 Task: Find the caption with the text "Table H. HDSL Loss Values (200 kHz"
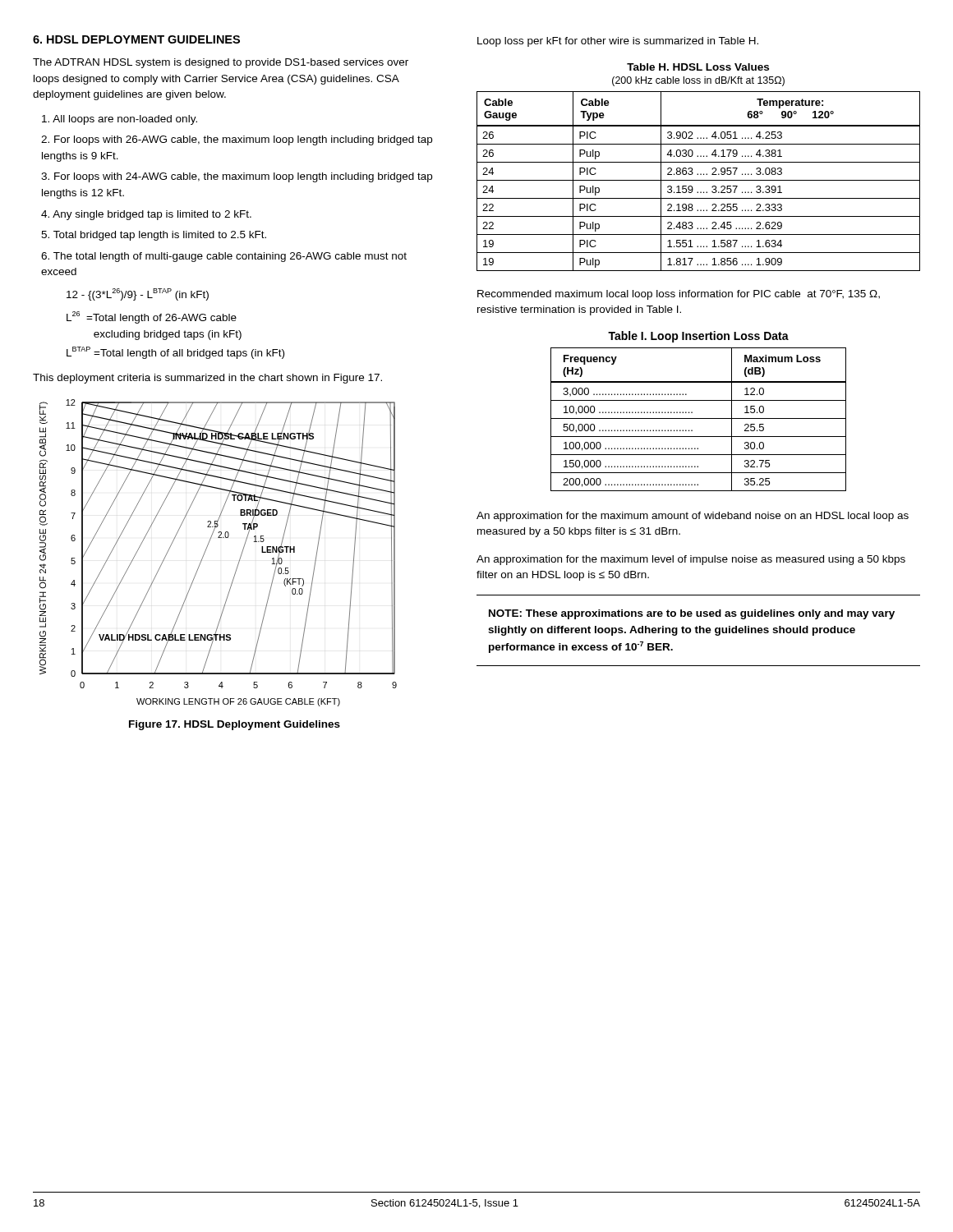pos(698,73)
